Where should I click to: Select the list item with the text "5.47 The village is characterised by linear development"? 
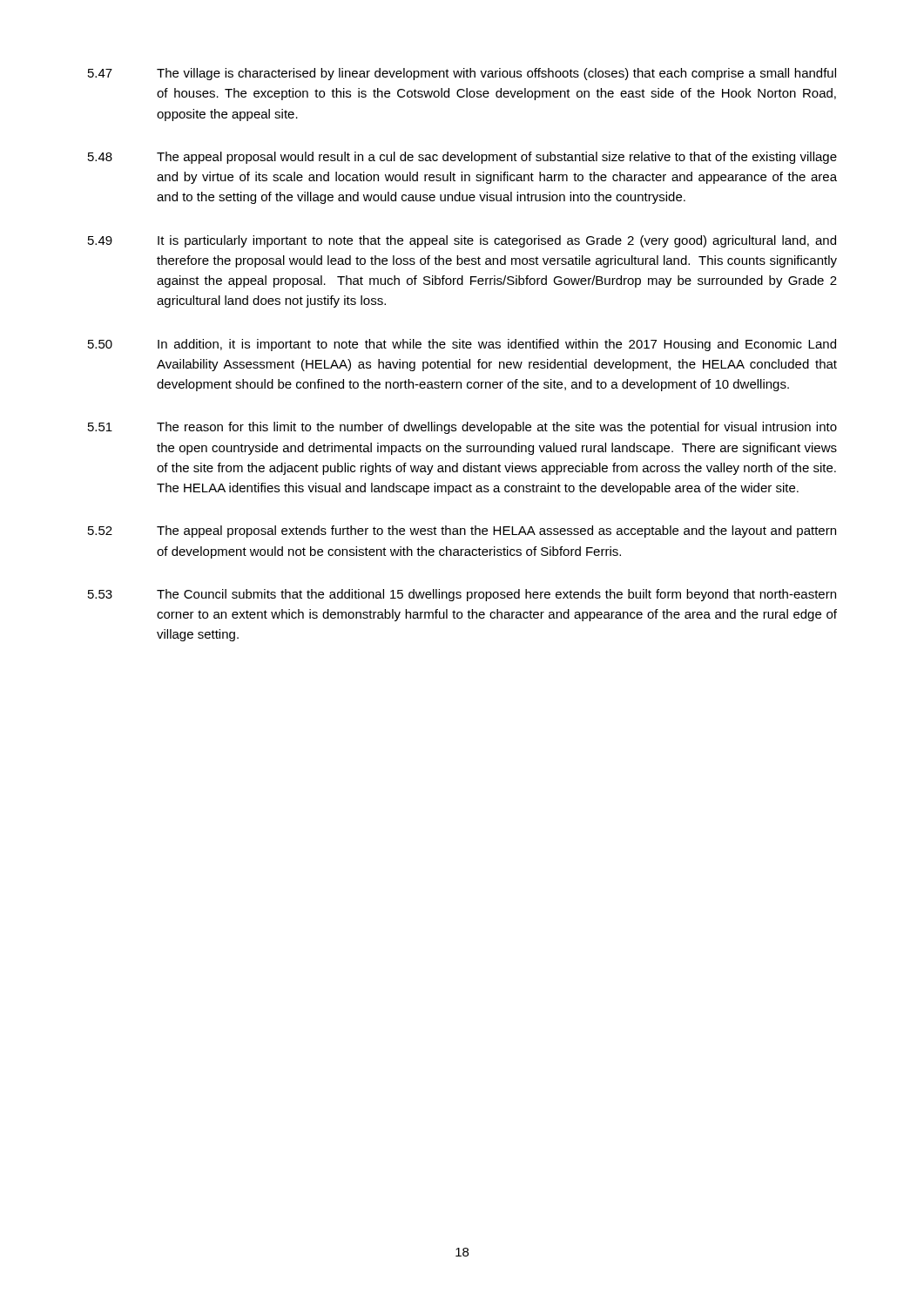pyautogui.click(x=462, y=93)
